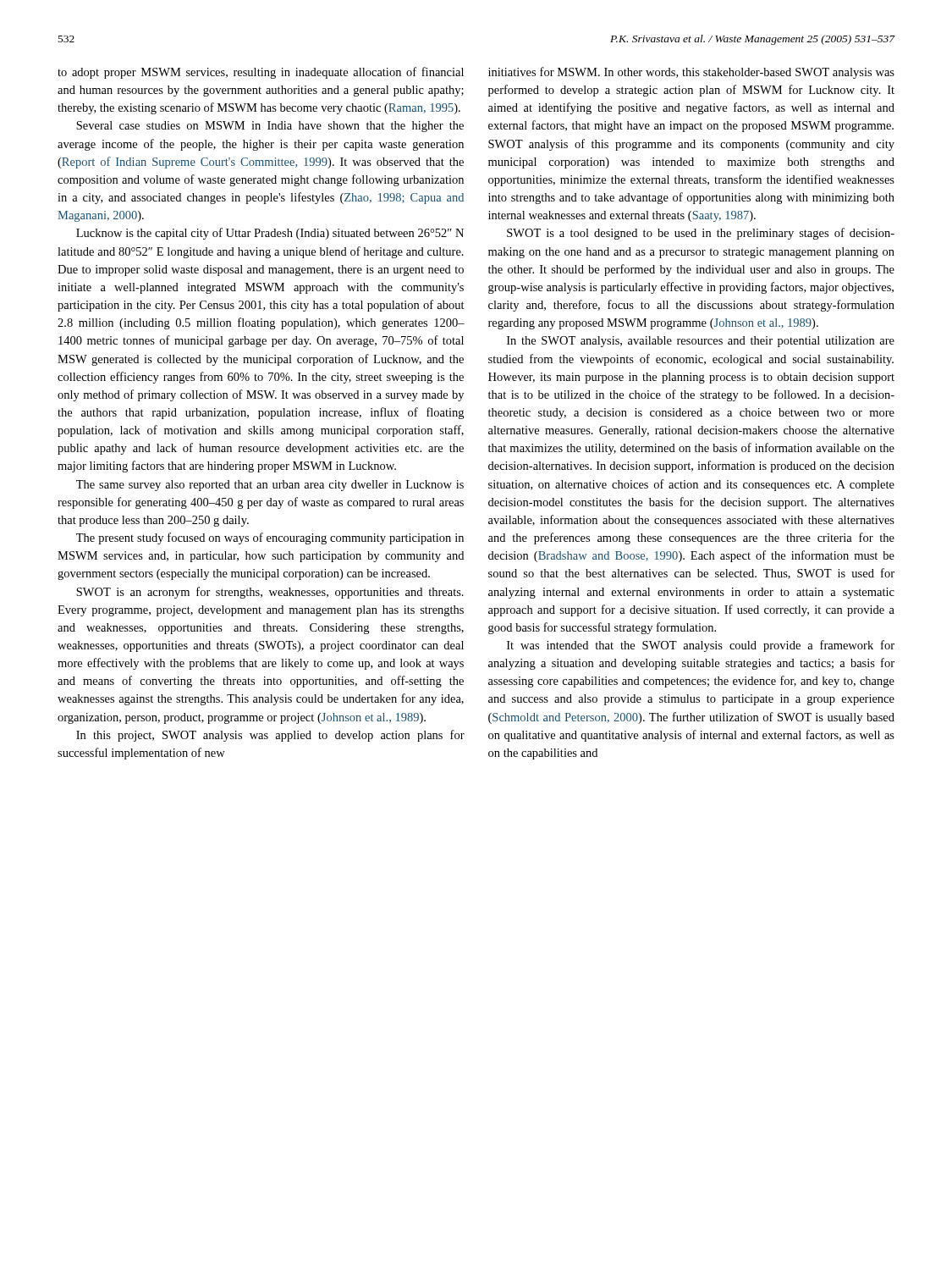Find the text block that reads "to adopt proper MSWM services, resulting"
Viewport: 952px width, 1270px height.
(261, 413)
